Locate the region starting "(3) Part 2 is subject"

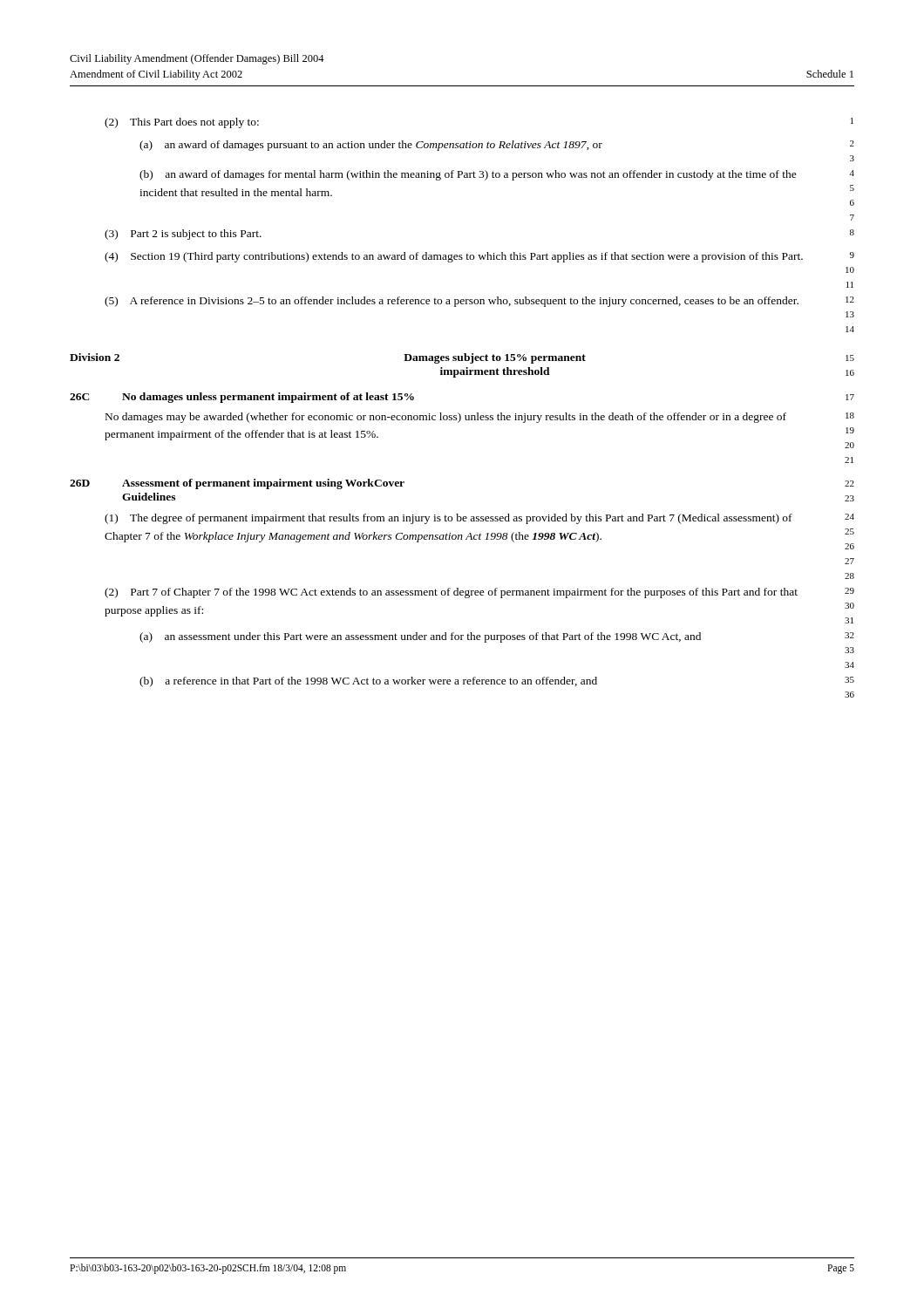click(197, 234)
